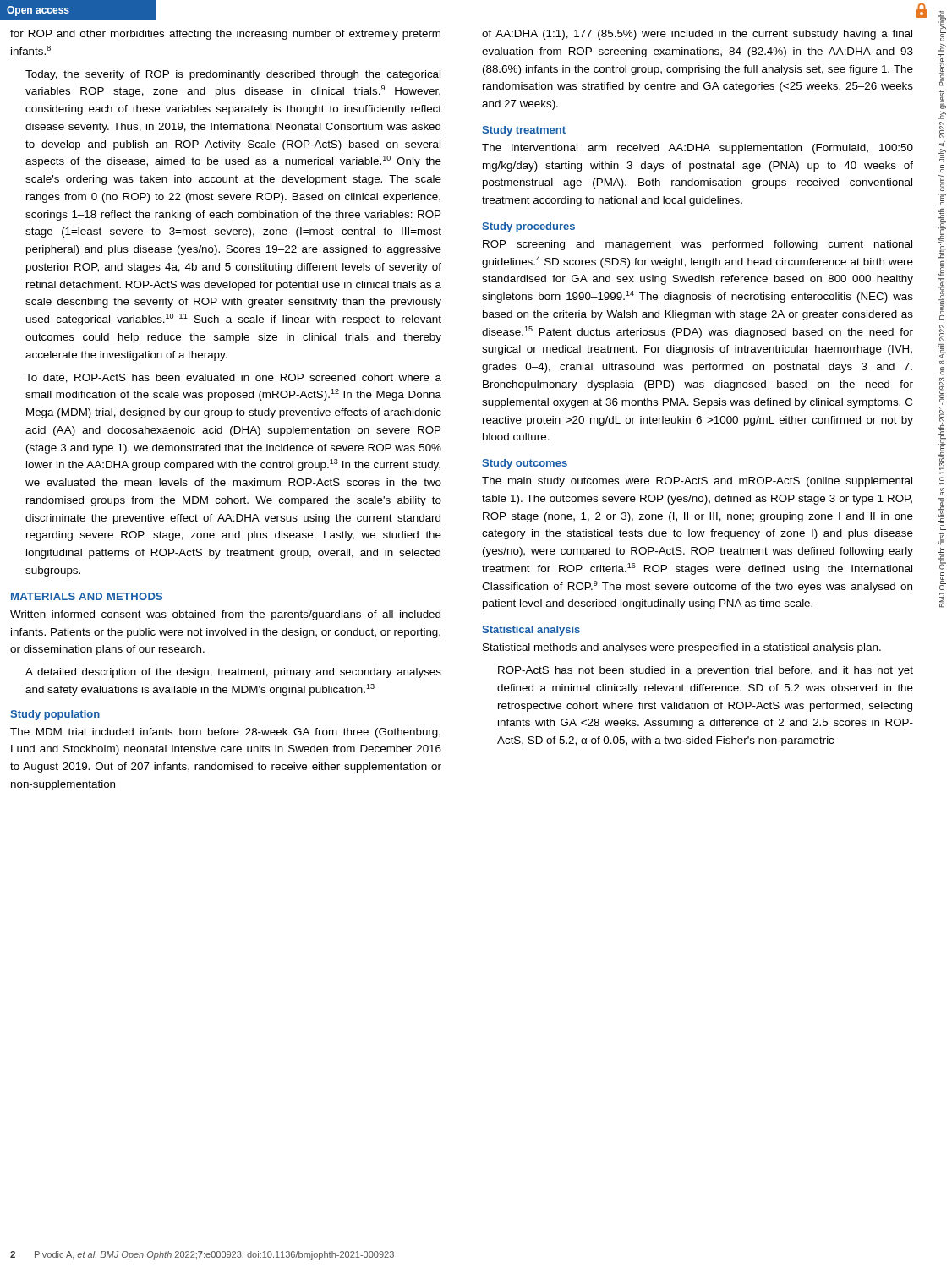Viewport: 952px width, 1268px height.
Task: Click on the text block starting "of AA:DHA (1:1), 177 (85.5%)"
Action: click(x=697, y=69)
